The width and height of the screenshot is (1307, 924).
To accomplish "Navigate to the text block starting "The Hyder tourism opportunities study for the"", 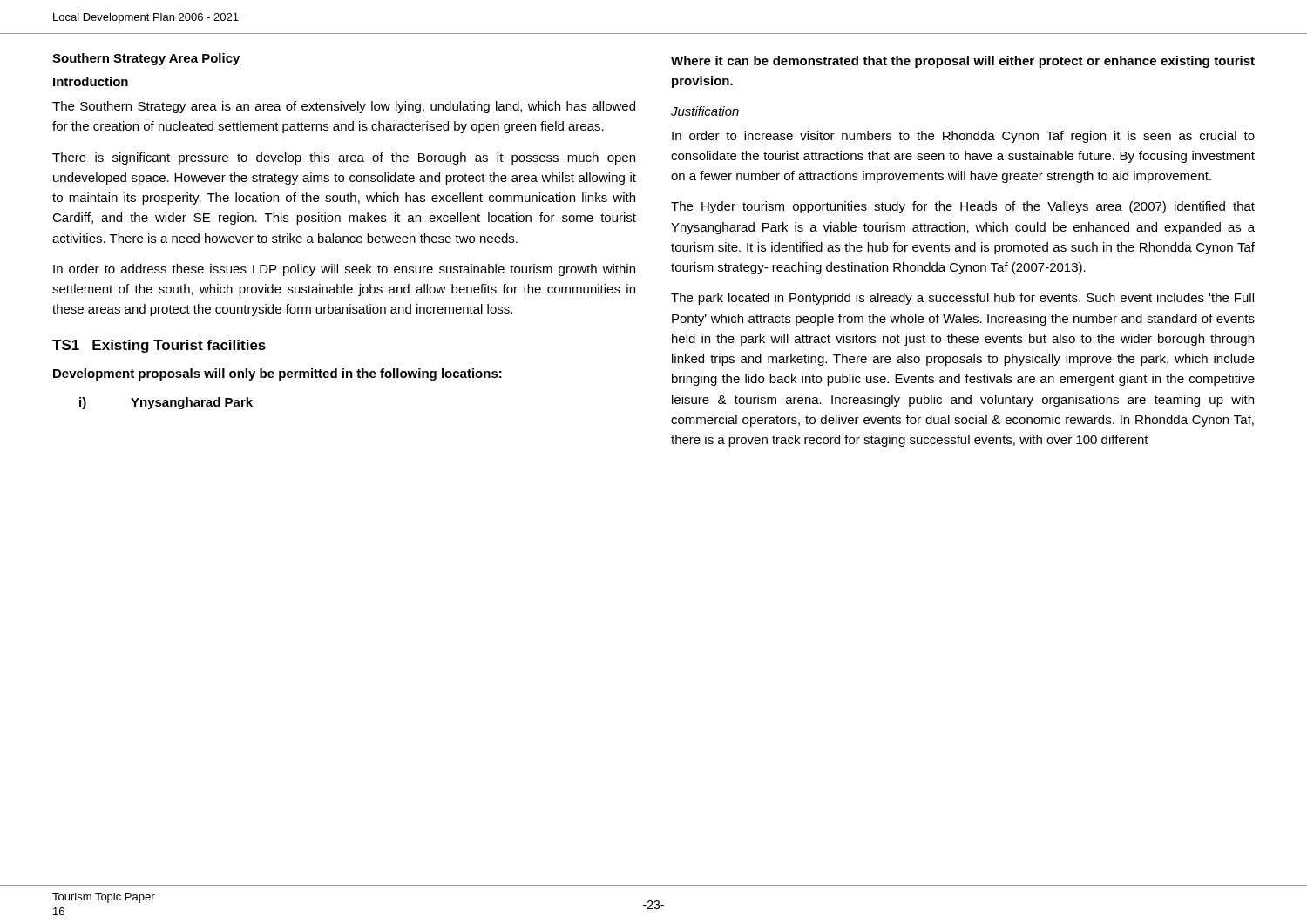I will click(963, 237).
